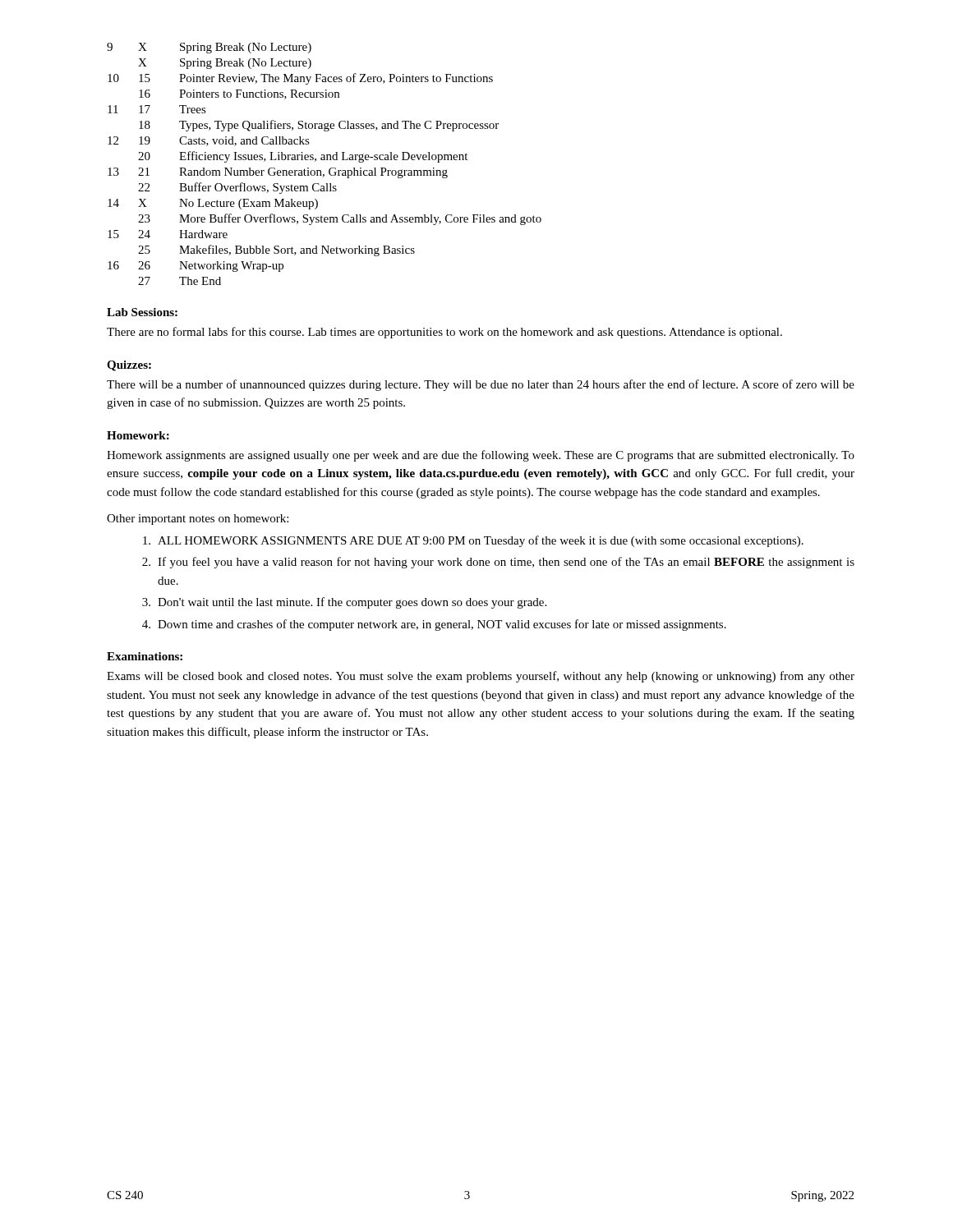Find the list item that says "3. Don't wait until the last minute. If"
953x1232 pixels.
(493, 602)
